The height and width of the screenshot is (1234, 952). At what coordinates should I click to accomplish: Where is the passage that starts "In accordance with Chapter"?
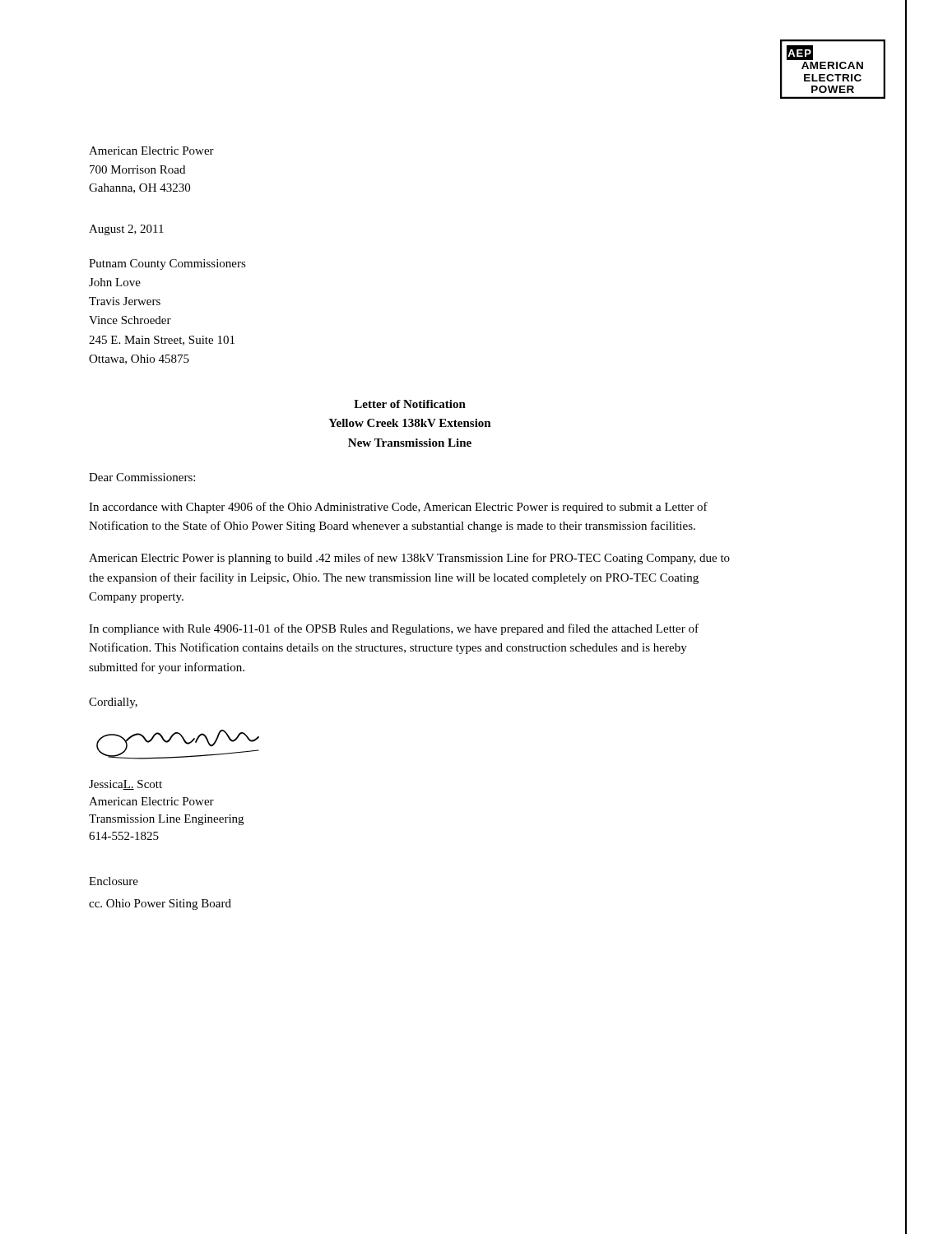(x=398, y=516)
